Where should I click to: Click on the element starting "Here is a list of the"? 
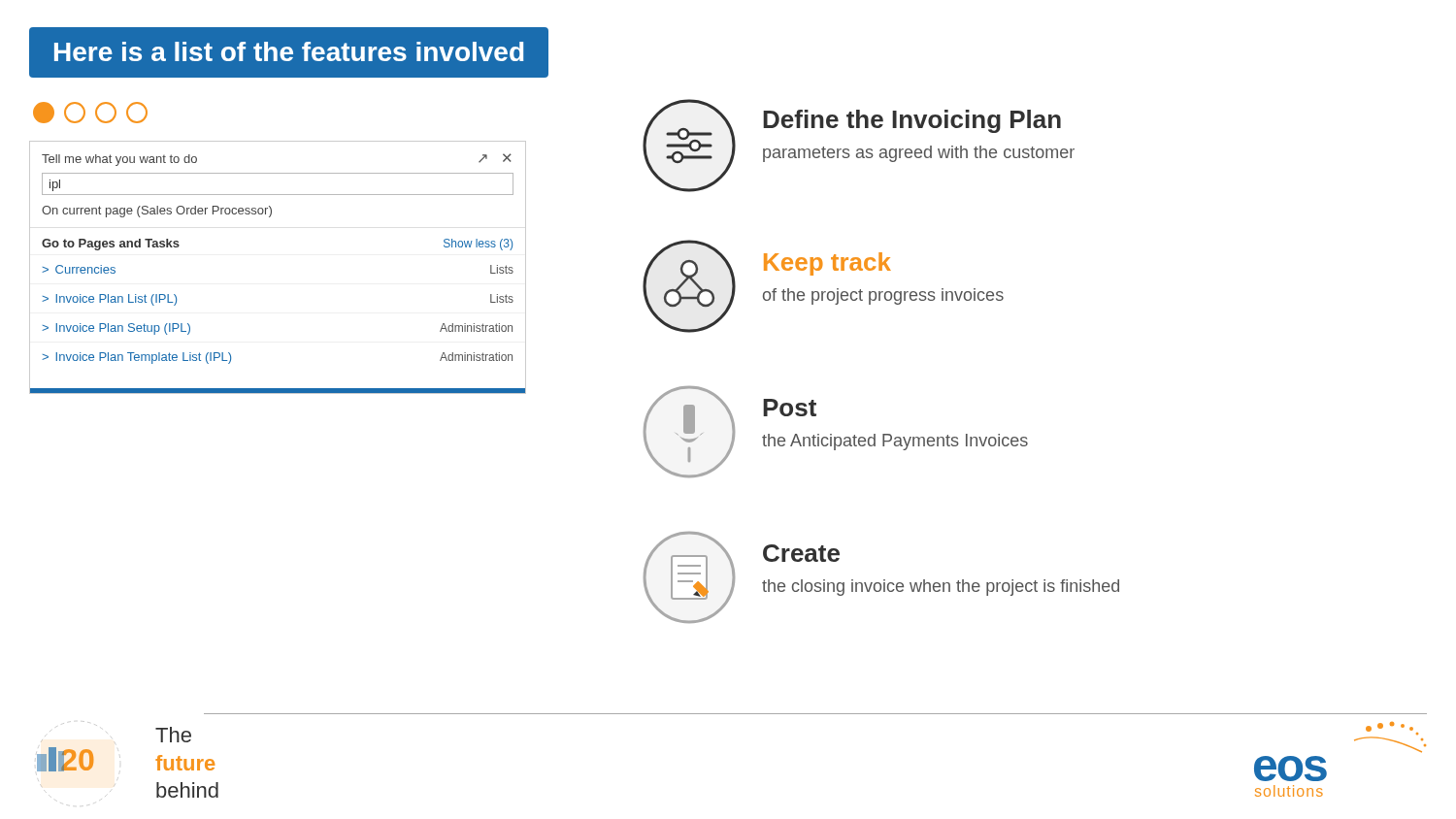click(289, 52)
